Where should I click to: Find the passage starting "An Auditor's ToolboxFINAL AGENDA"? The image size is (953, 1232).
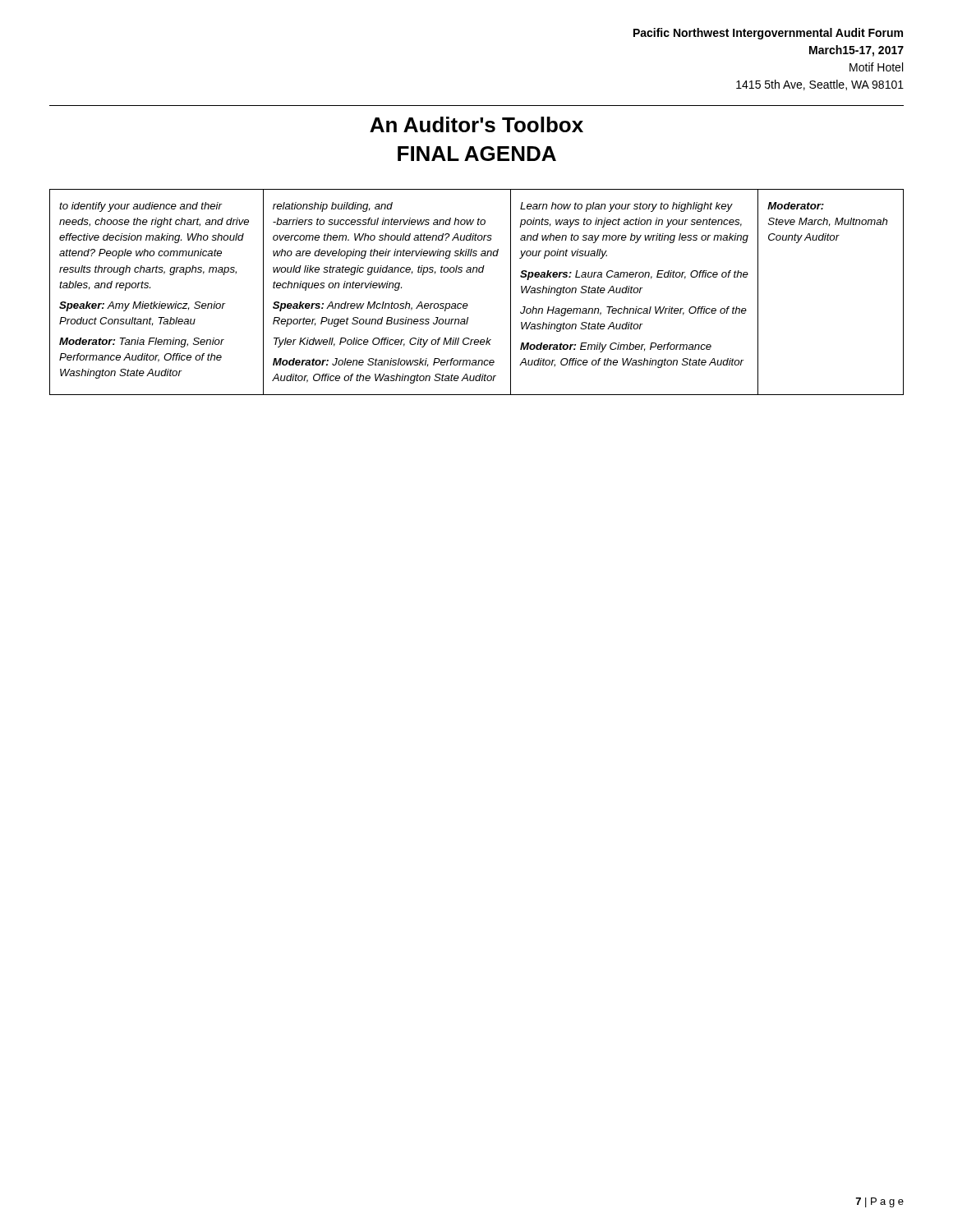pyautogui.click(x=476, y=140)
